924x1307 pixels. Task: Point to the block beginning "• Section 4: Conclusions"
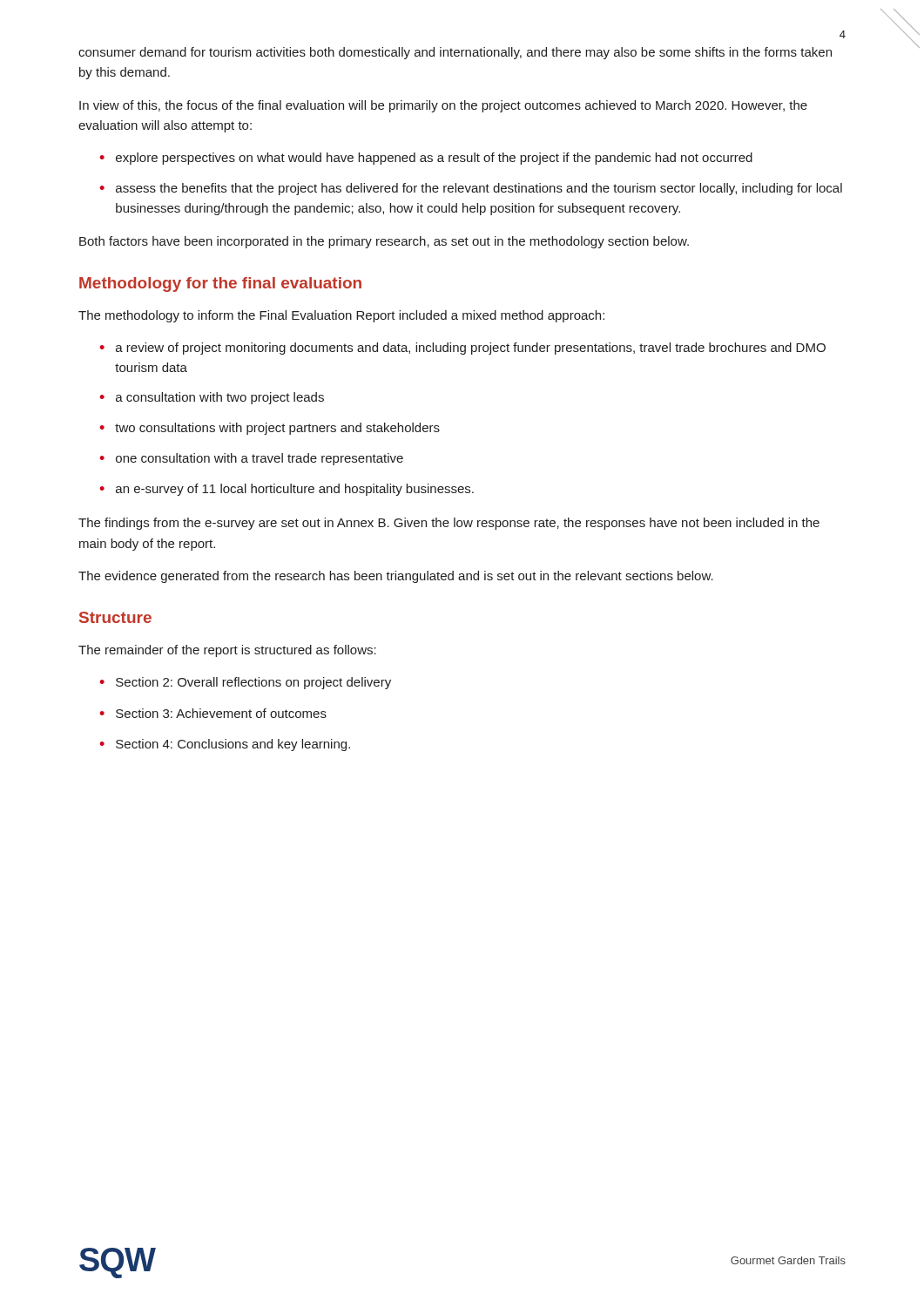225,745
